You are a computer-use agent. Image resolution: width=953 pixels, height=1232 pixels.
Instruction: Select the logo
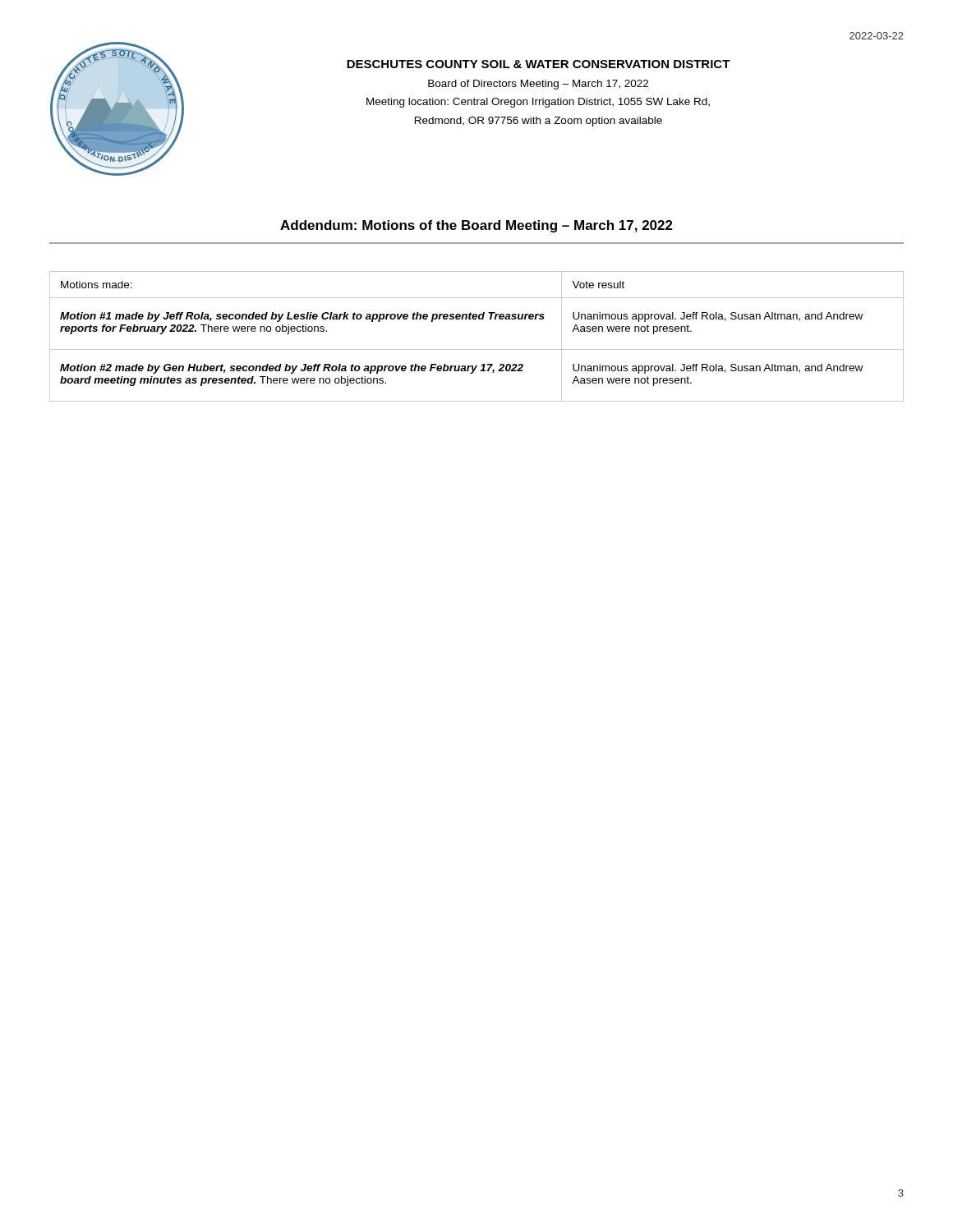point(117,109)
